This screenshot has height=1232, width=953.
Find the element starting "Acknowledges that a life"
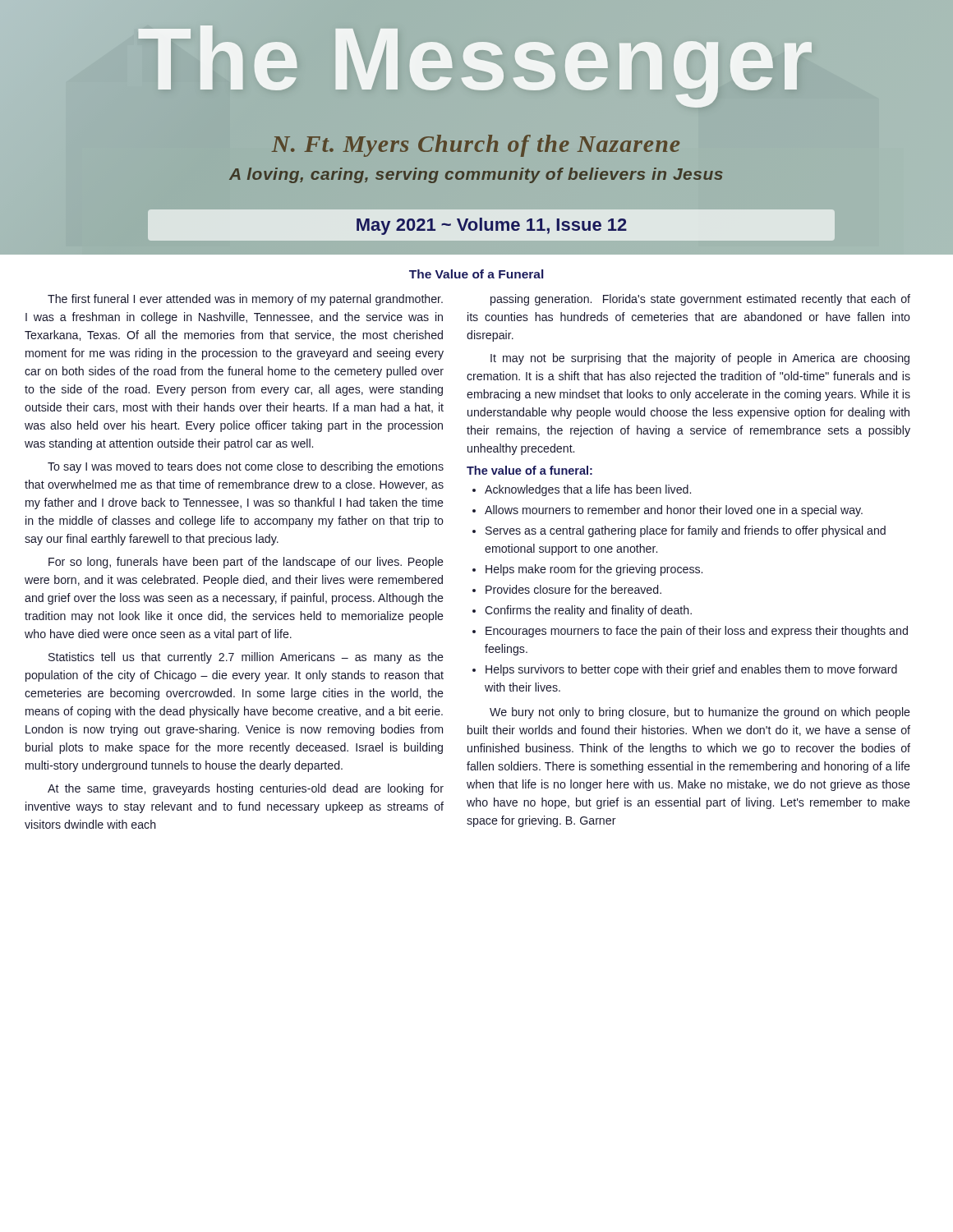[x=588, y=490]
